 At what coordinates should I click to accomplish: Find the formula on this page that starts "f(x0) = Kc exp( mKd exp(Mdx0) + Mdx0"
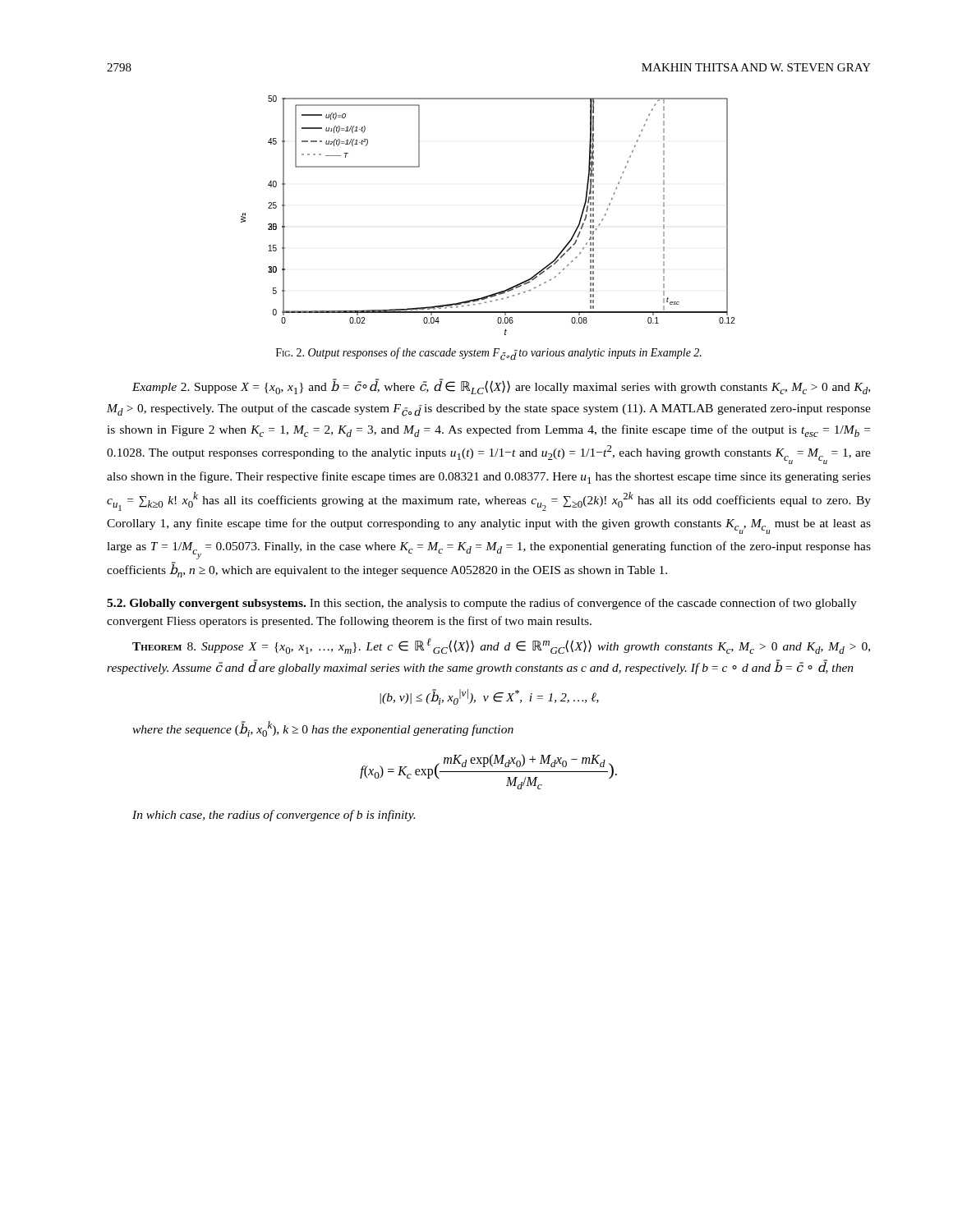tap(489, 772)
